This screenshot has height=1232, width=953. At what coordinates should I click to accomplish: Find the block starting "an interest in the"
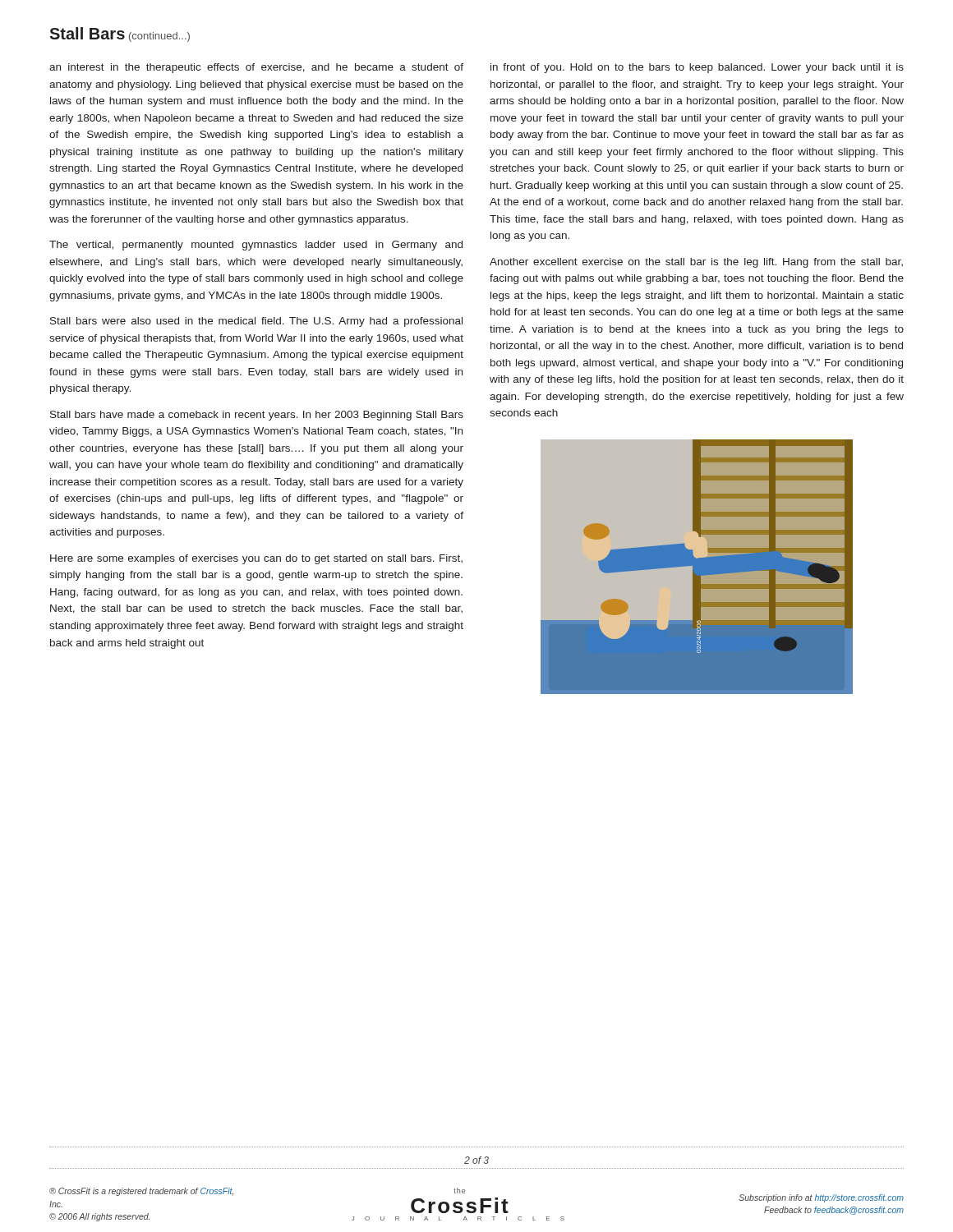(x=256, y=143)
